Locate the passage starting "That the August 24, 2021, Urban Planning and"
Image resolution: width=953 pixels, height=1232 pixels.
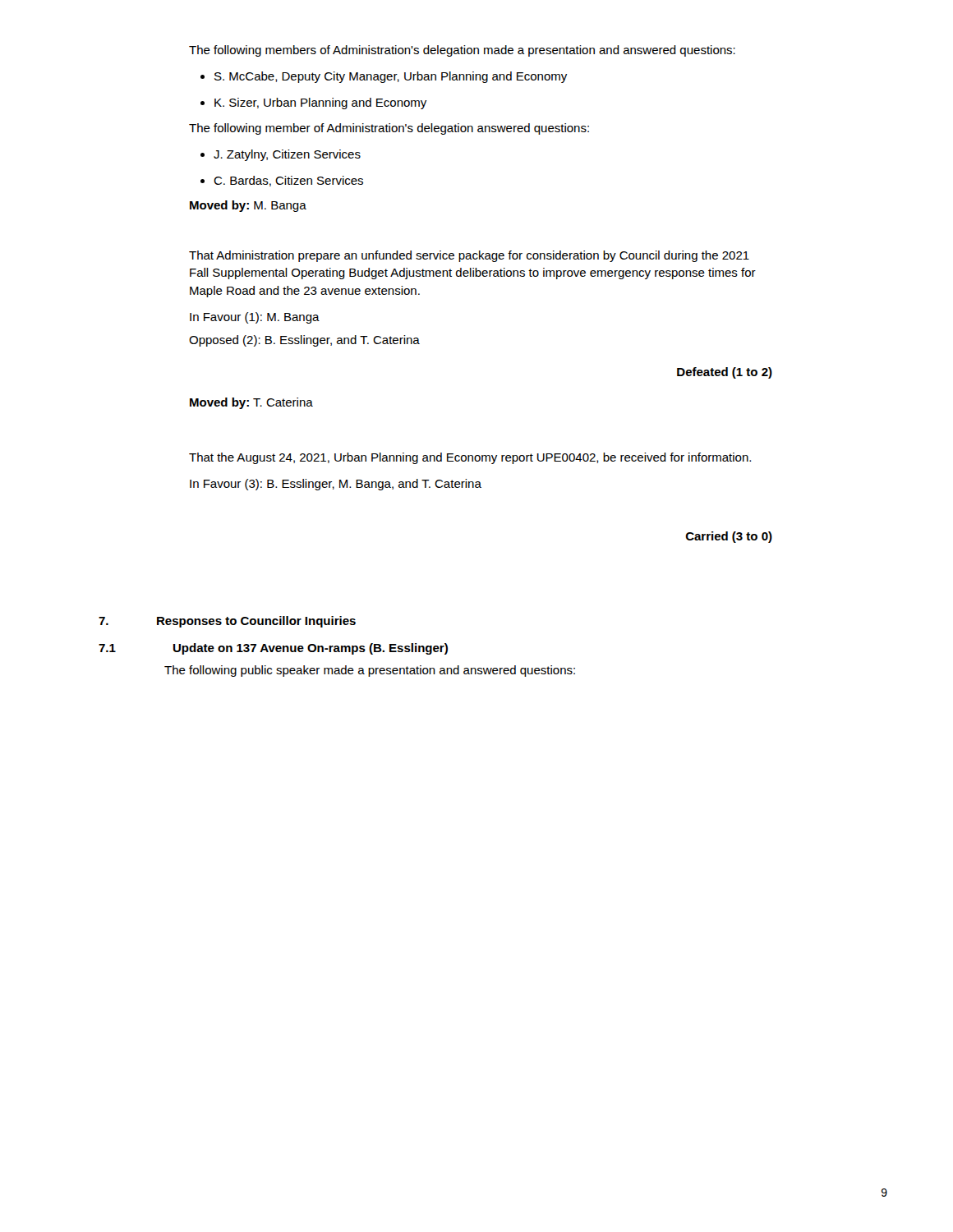[x=471, y=457]
